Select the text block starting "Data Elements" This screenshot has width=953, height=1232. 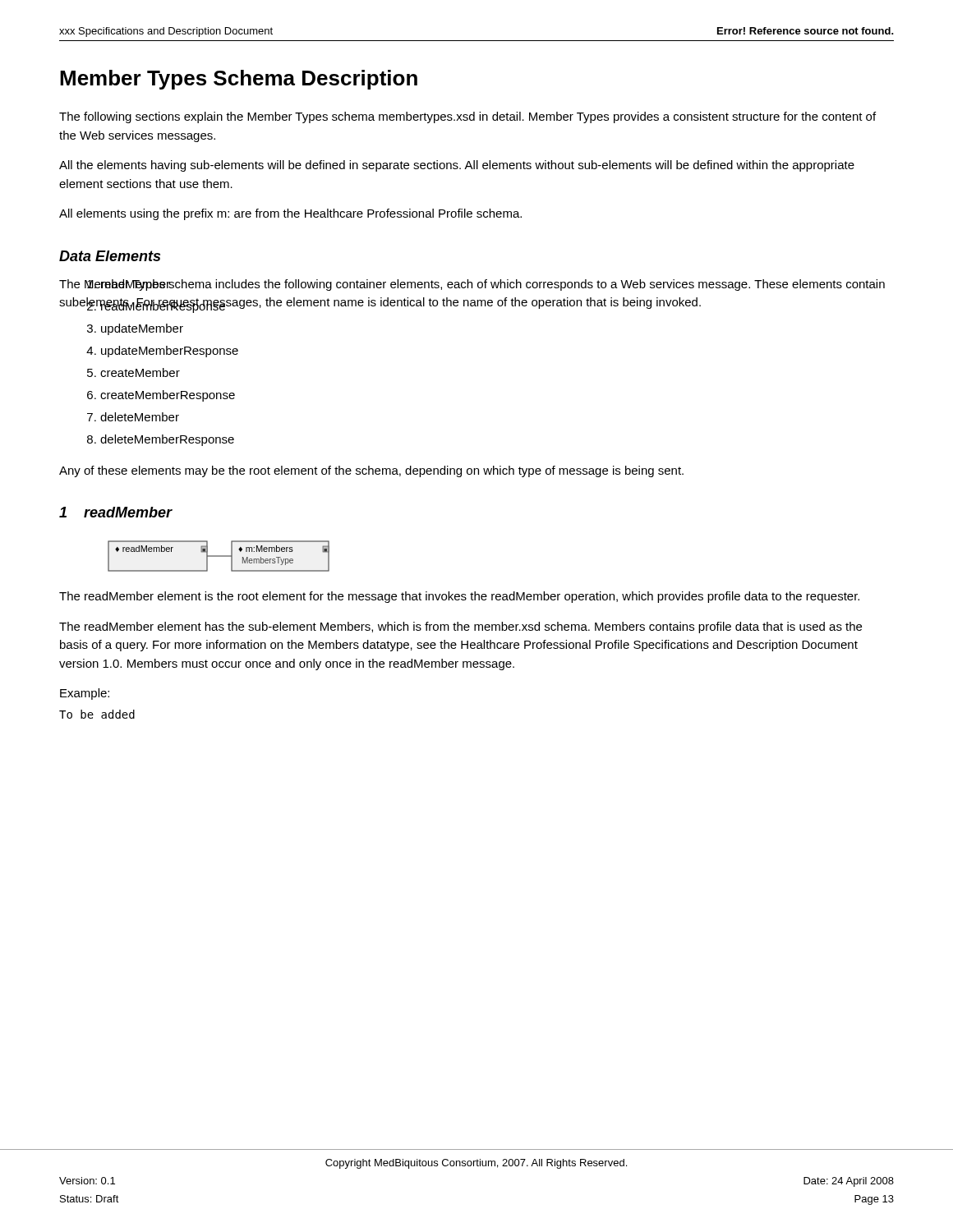(110, 256)
